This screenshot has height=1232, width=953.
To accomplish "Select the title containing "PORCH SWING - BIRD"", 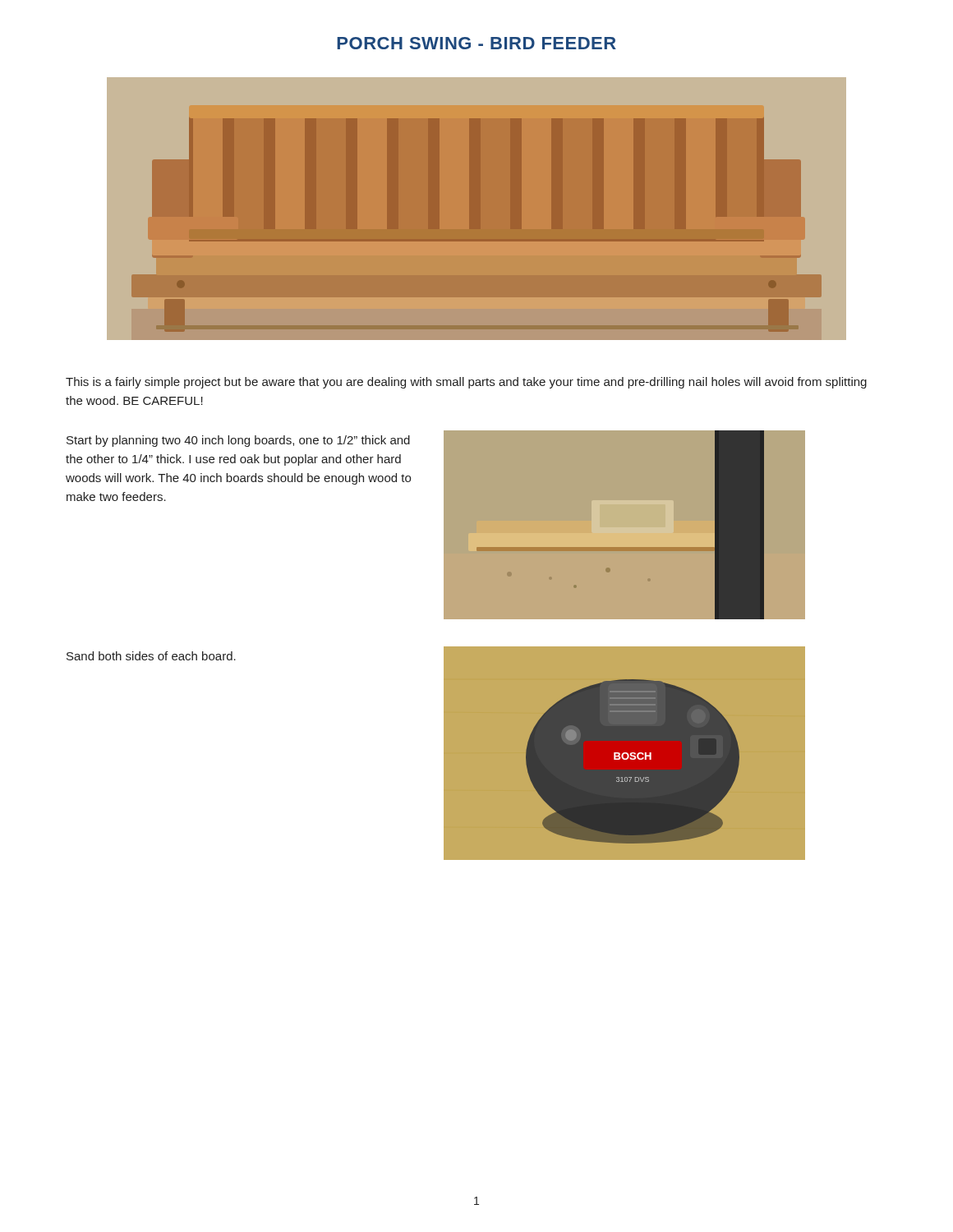I will pyautogui.click(x=476, y=43).
